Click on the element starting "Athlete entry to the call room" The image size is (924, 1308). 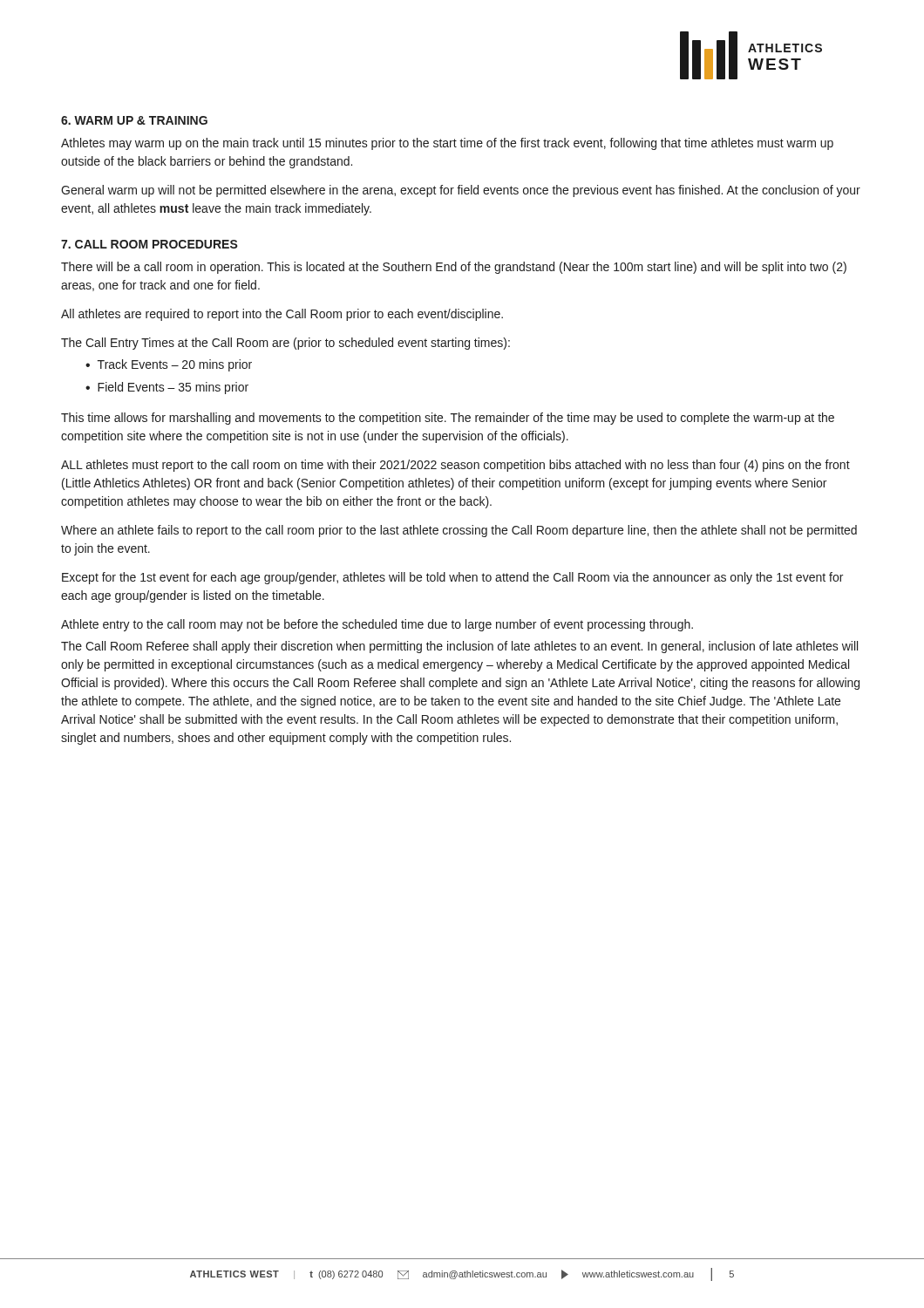click(x=377, y=624)
